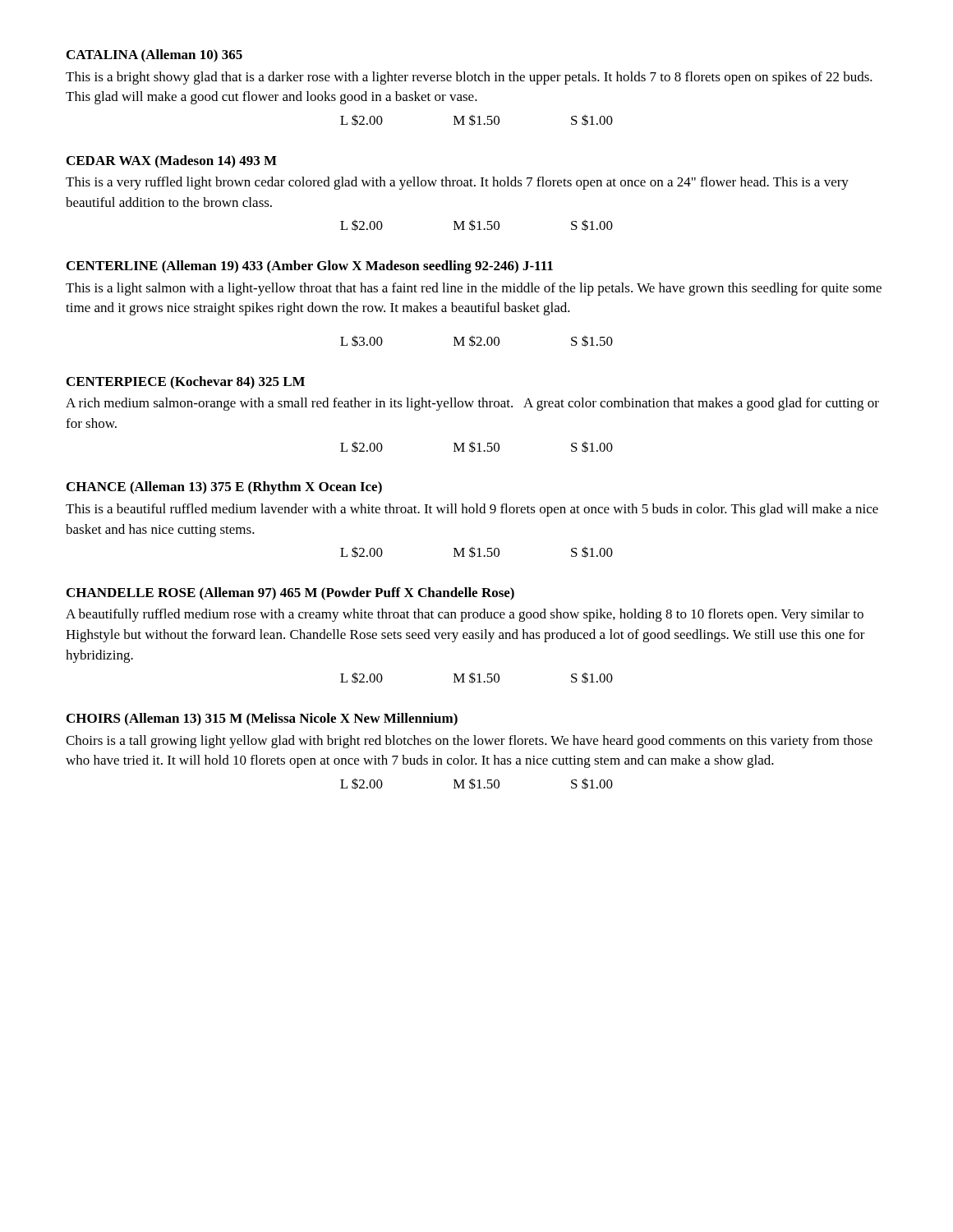Image resolution: width=953 pixels, height=1232 pixels.
Task: Locate the section header that reads "CHOIRS (Alleman 13) 315 M"
Action: [x=262, y=718]
